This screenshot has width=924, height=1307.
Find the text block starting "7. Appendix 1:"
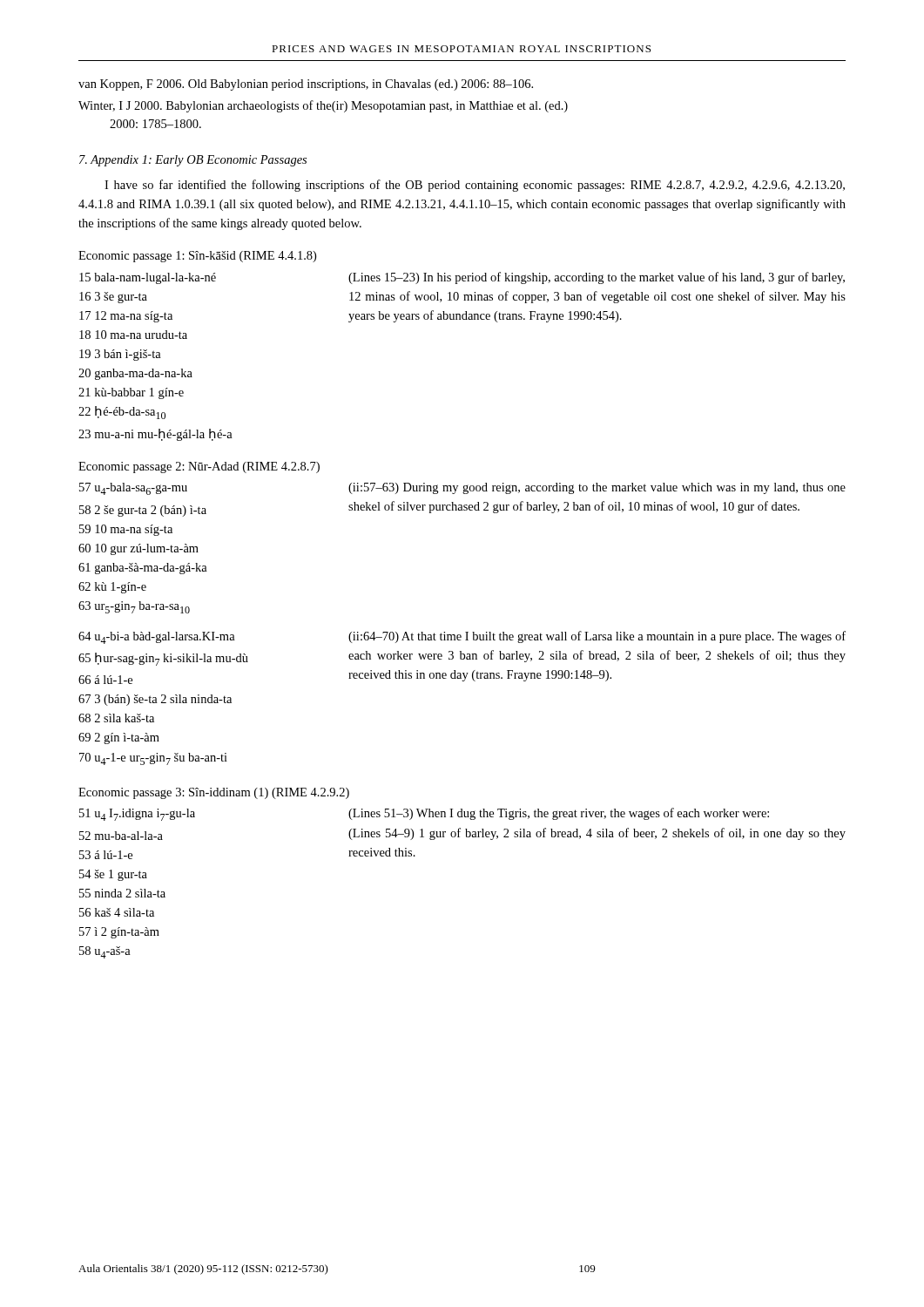click(x=193, y=160)
